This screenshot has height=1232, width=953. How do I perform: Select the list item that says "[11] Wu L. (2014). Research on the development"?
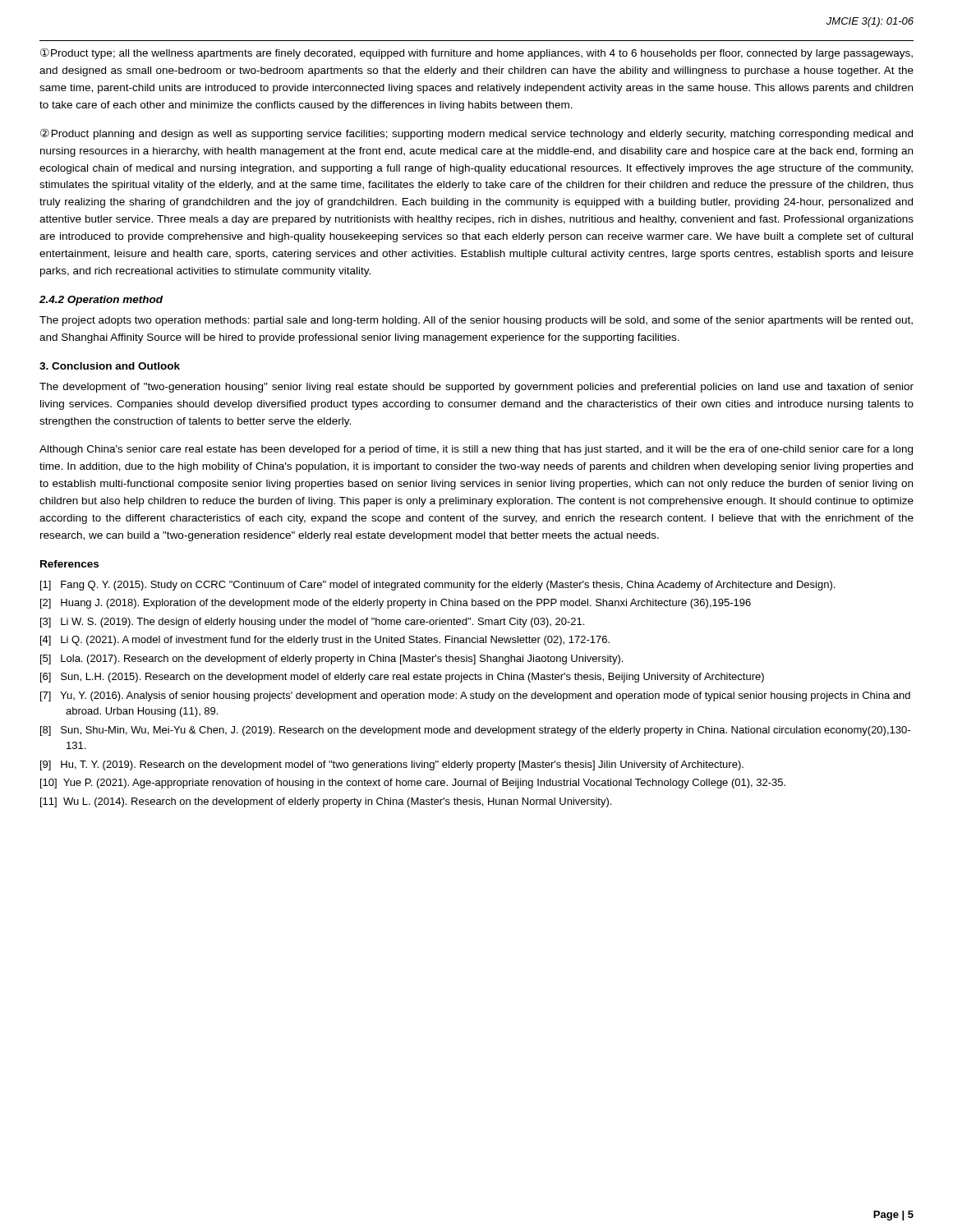pos(326,801)
